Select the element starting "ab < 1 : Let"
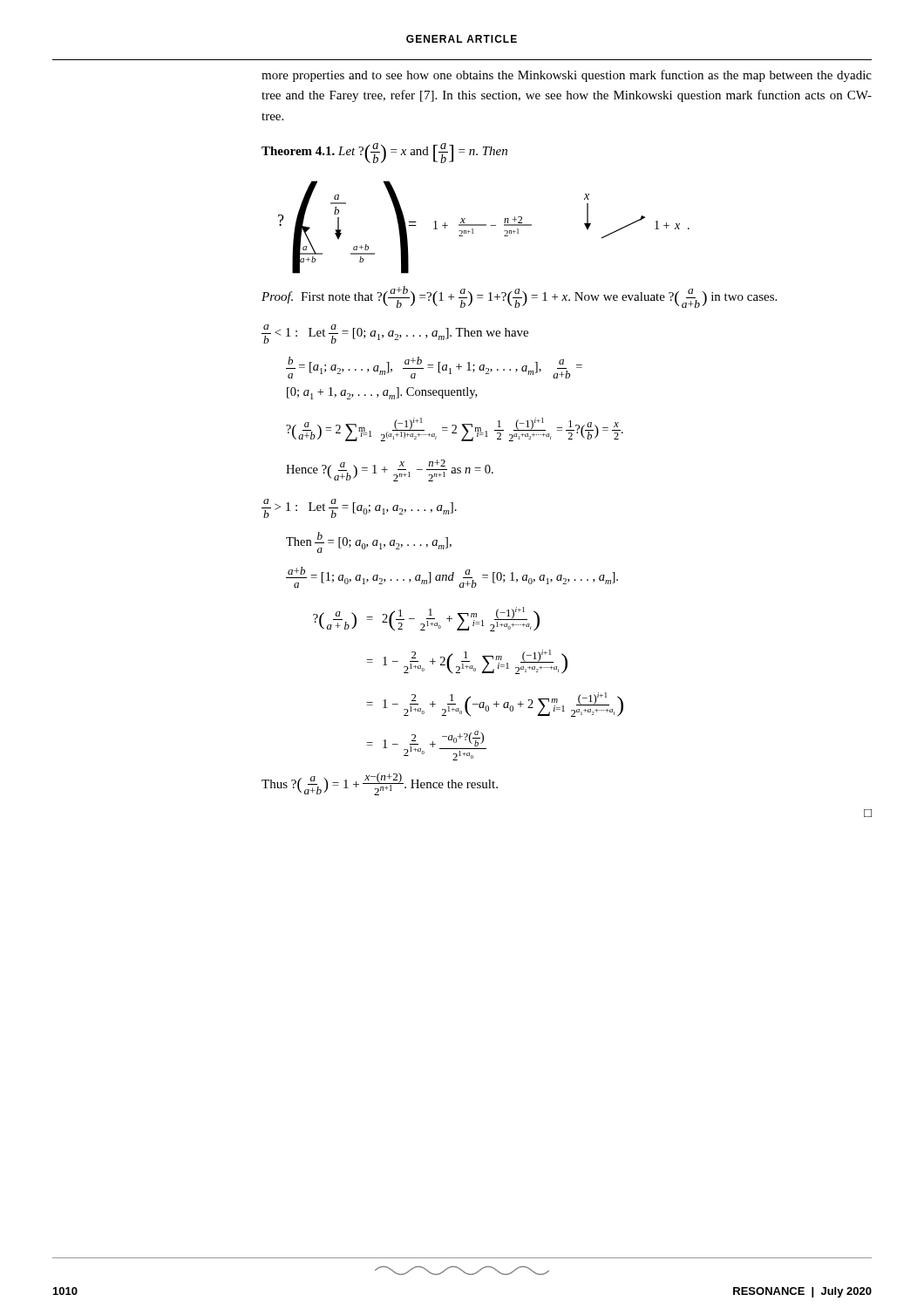This screenshot has height=1308, width=924. point(395,333)
